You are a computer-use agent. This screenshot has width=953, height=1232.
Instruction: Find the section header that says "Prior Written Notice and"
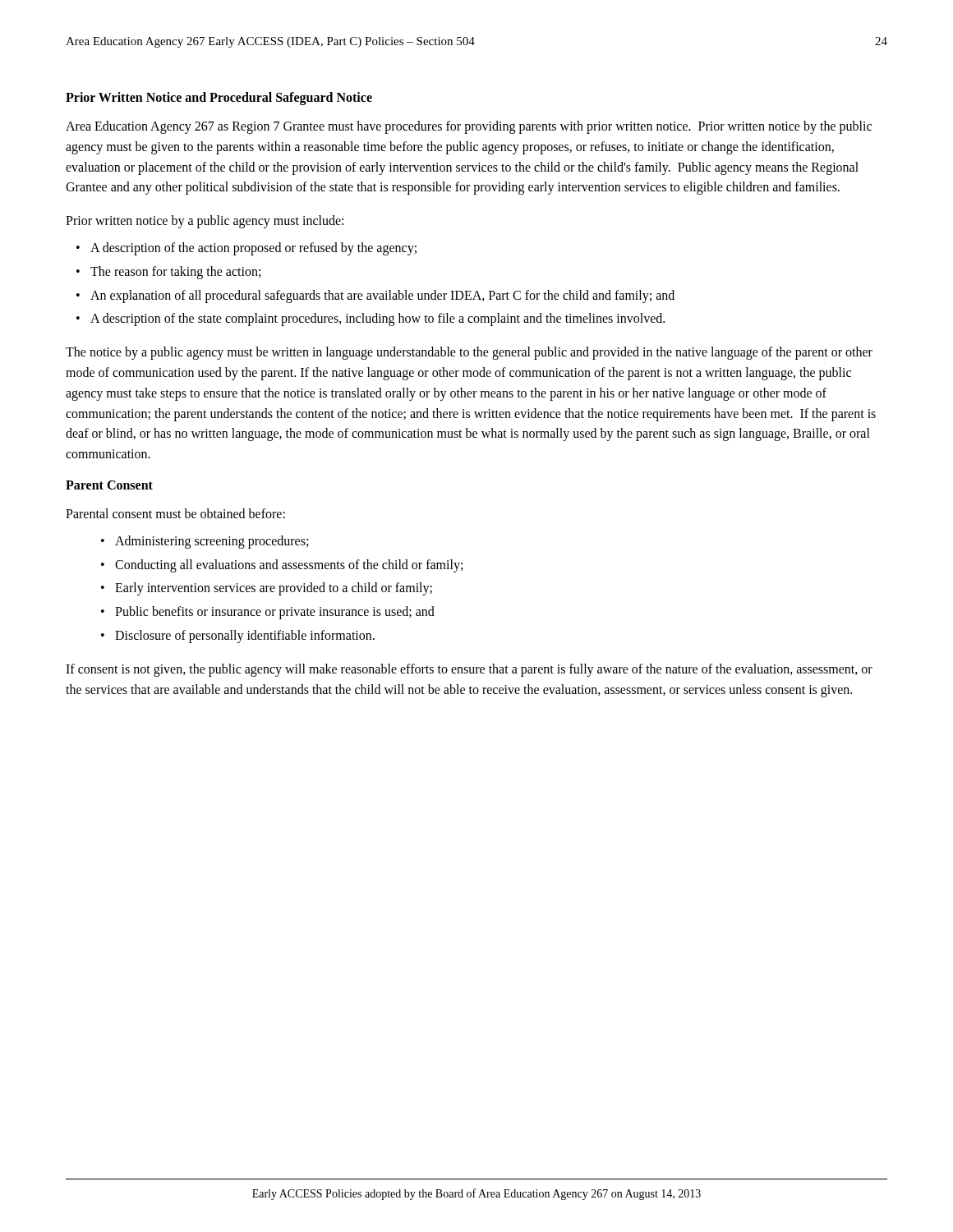(x=219, y=97)
